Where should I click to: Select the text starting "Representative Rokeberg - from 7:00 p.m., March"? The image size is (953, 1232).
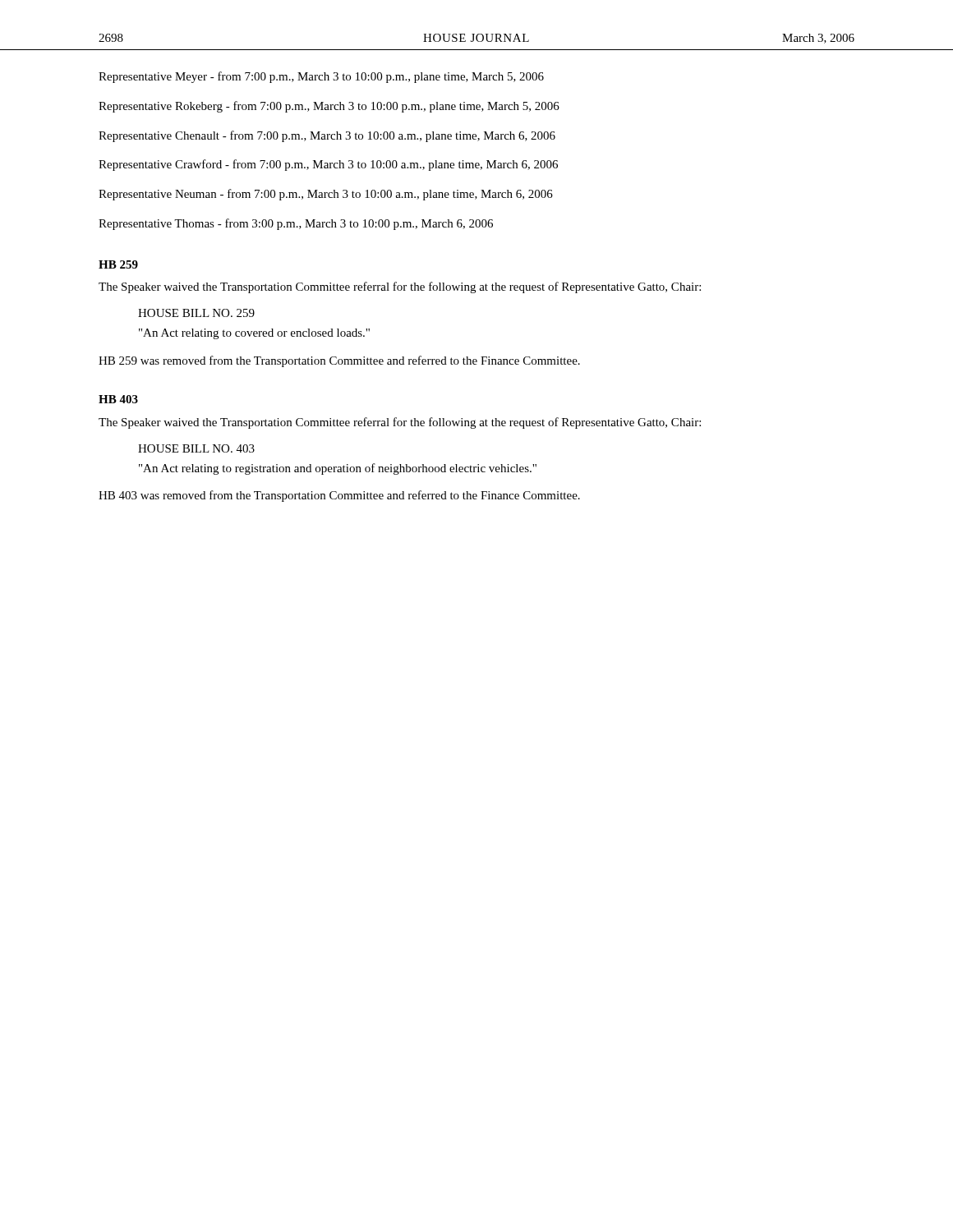329,106
